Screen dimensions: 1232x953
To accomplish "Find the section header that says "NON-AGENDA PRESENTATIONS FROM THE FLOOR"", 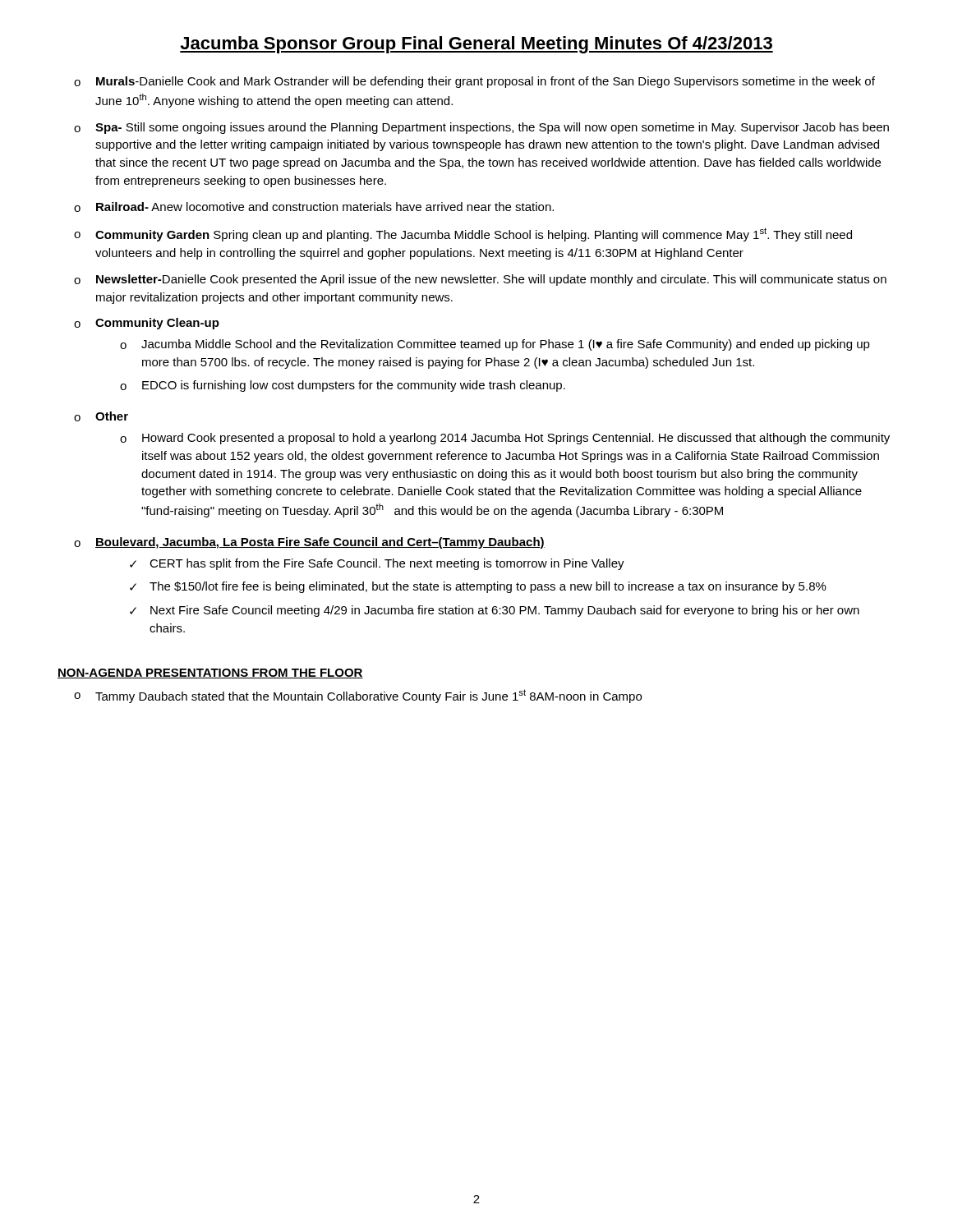I will point(210,672).
